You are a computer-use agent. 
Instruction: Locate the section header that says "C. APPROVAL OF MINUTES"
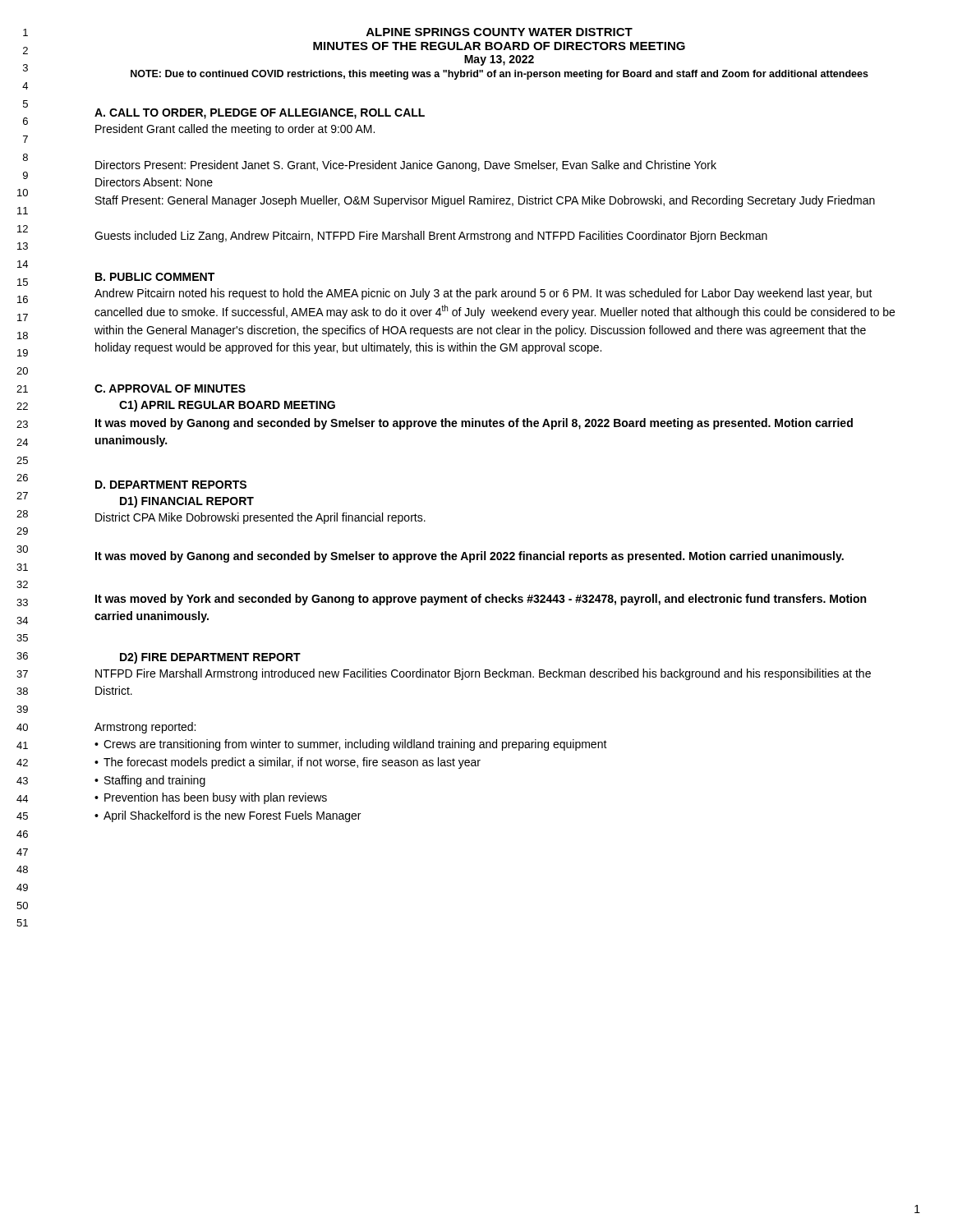tap(170, 388)
